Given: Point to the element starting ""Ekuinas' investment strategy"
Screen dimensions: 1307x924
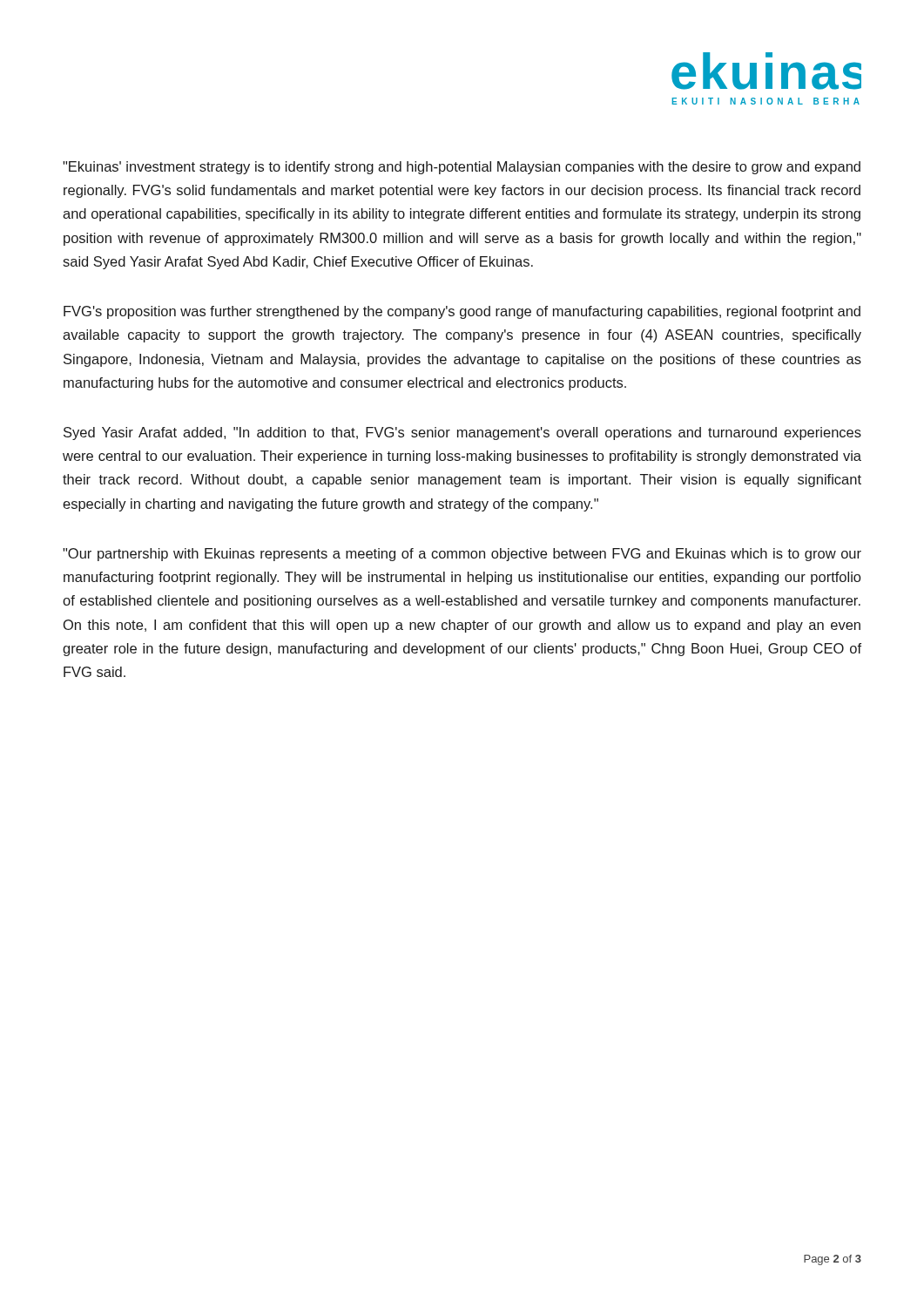Looking at the screenshot, I should pyautogui.click(x=462, y=214).
